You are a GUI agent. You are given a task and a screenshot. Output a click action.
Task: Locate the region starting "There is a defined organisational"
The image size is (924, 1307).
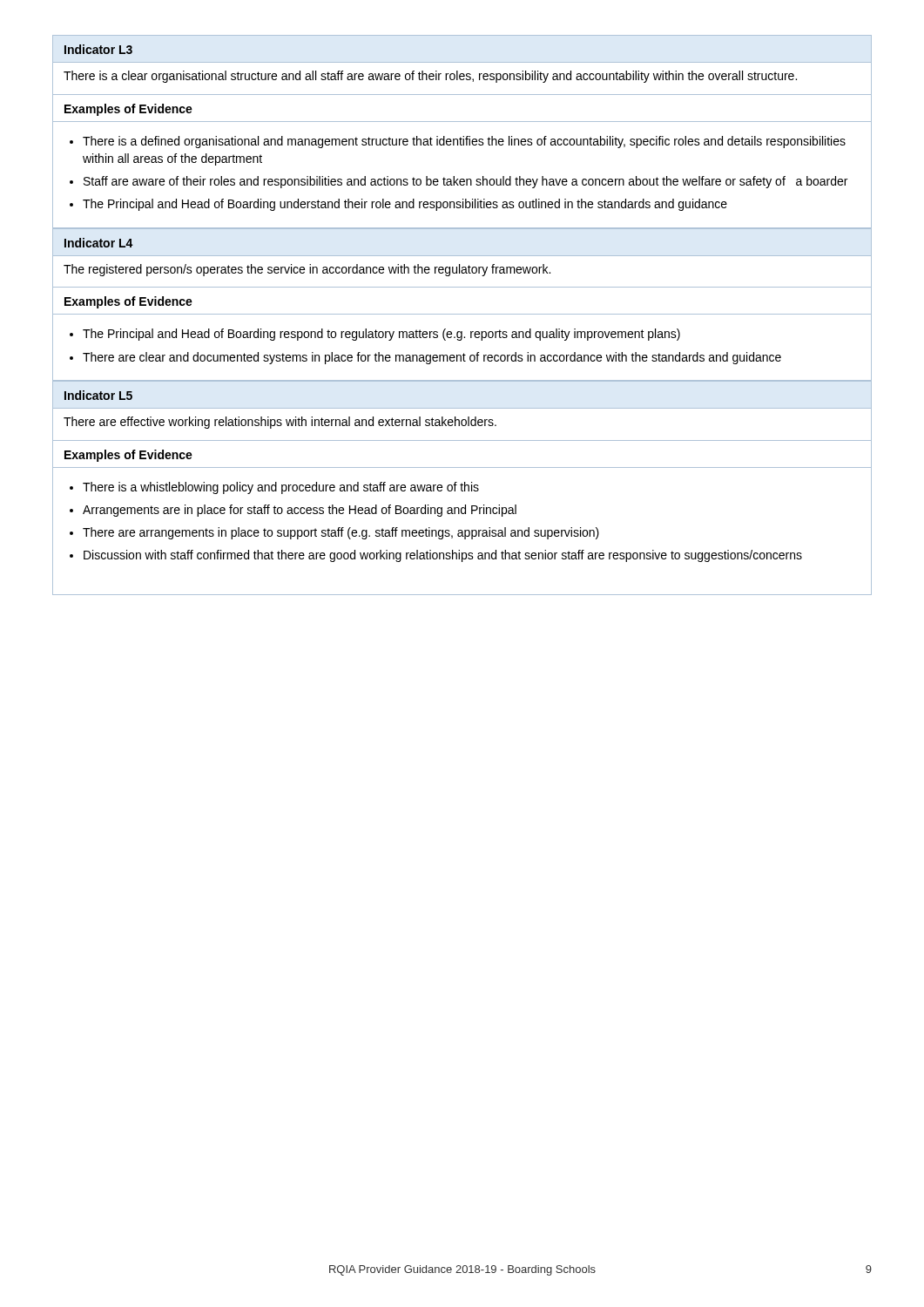coord(464,150)
